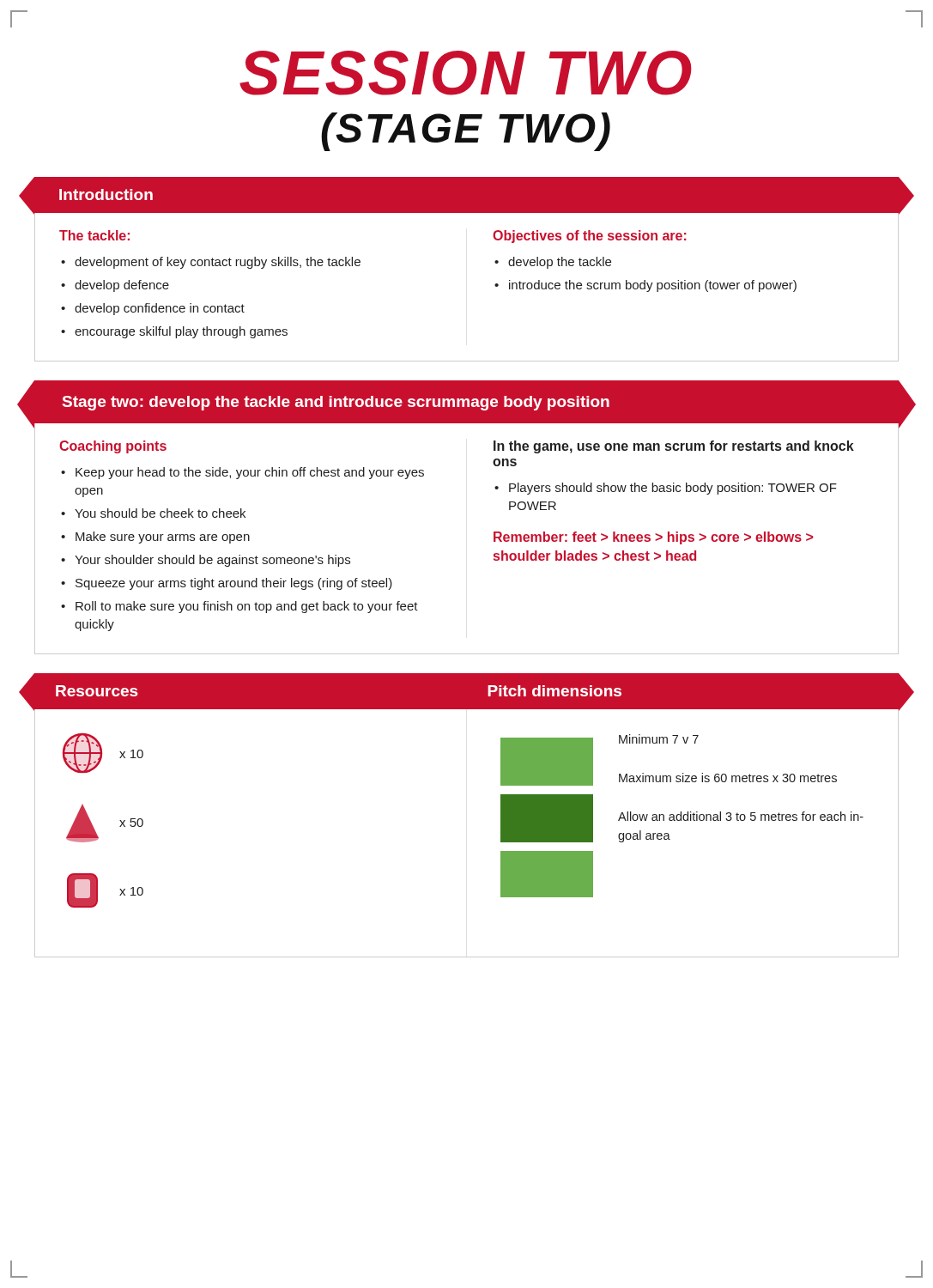
Task: Select the list item containing "Keep your head to the"
Action: click(x=250, y=481)
